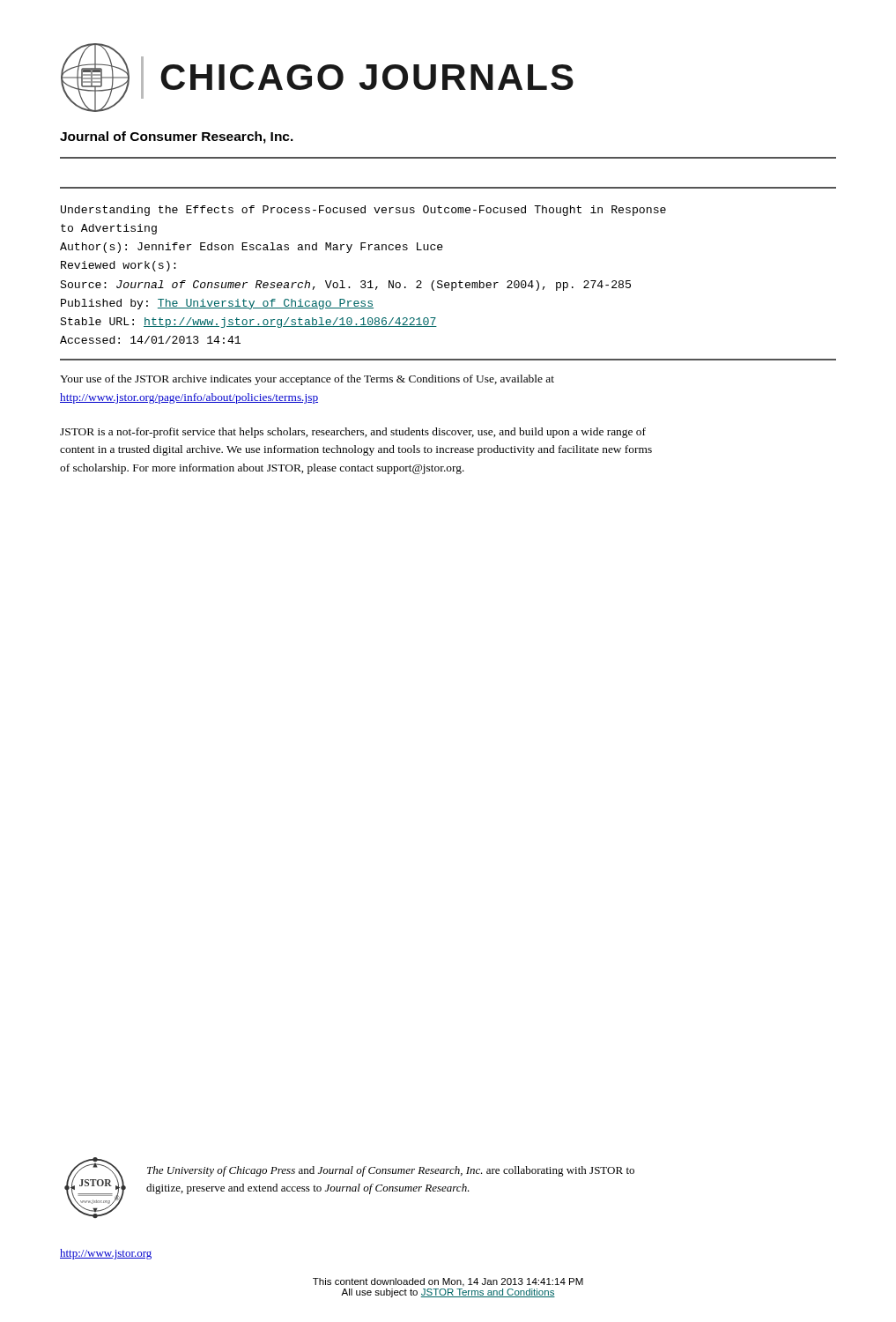The height and width of the screenshot is (1322, 896).
Task: Click on the text block starting "The University of Chicago Press"
Action: (391, 1179)
